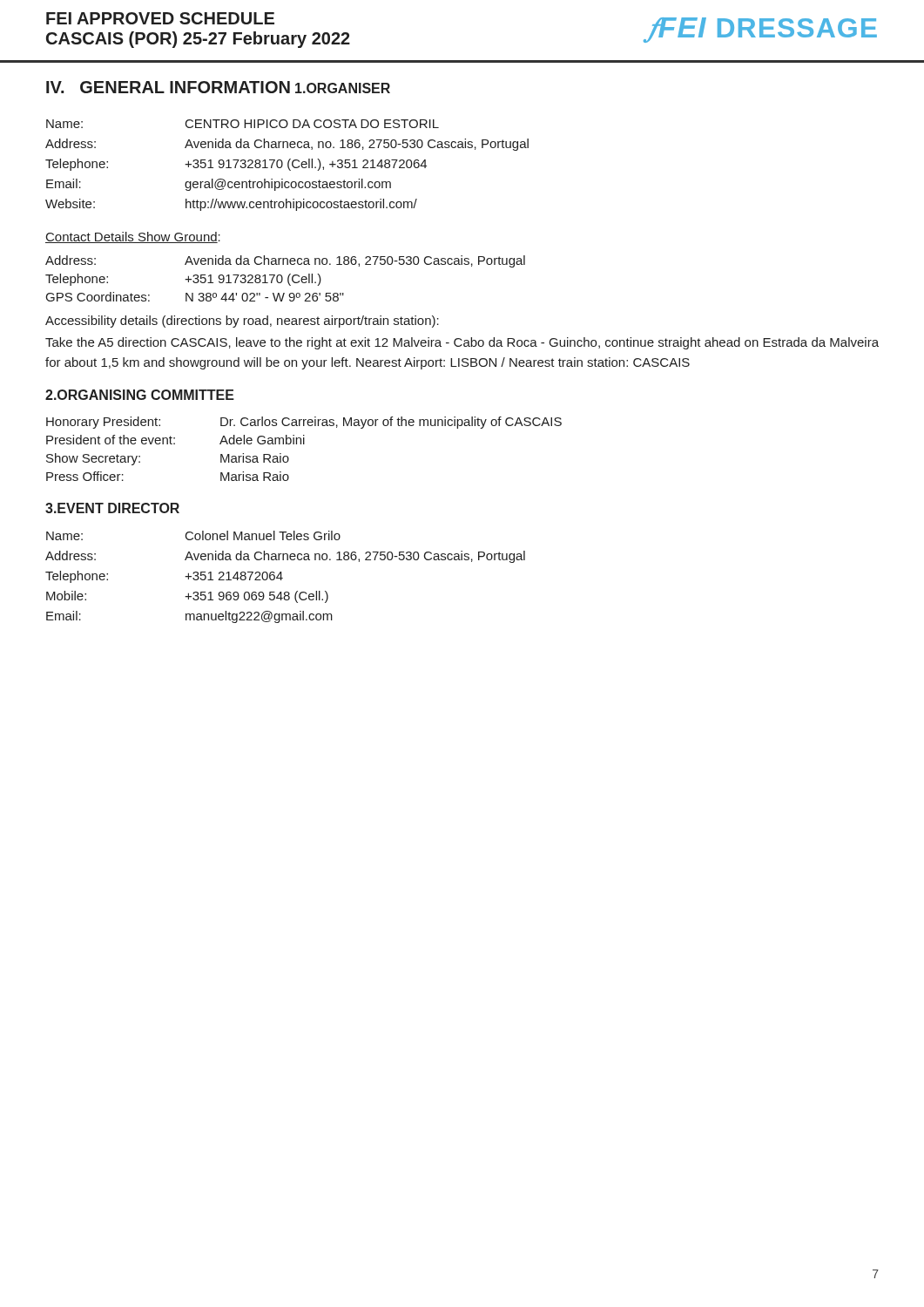This screenshot has width=924, height=1307.
Task: Find the table that mentions "+351 917328170 (Cell.),"
Action: coord(462,163)
